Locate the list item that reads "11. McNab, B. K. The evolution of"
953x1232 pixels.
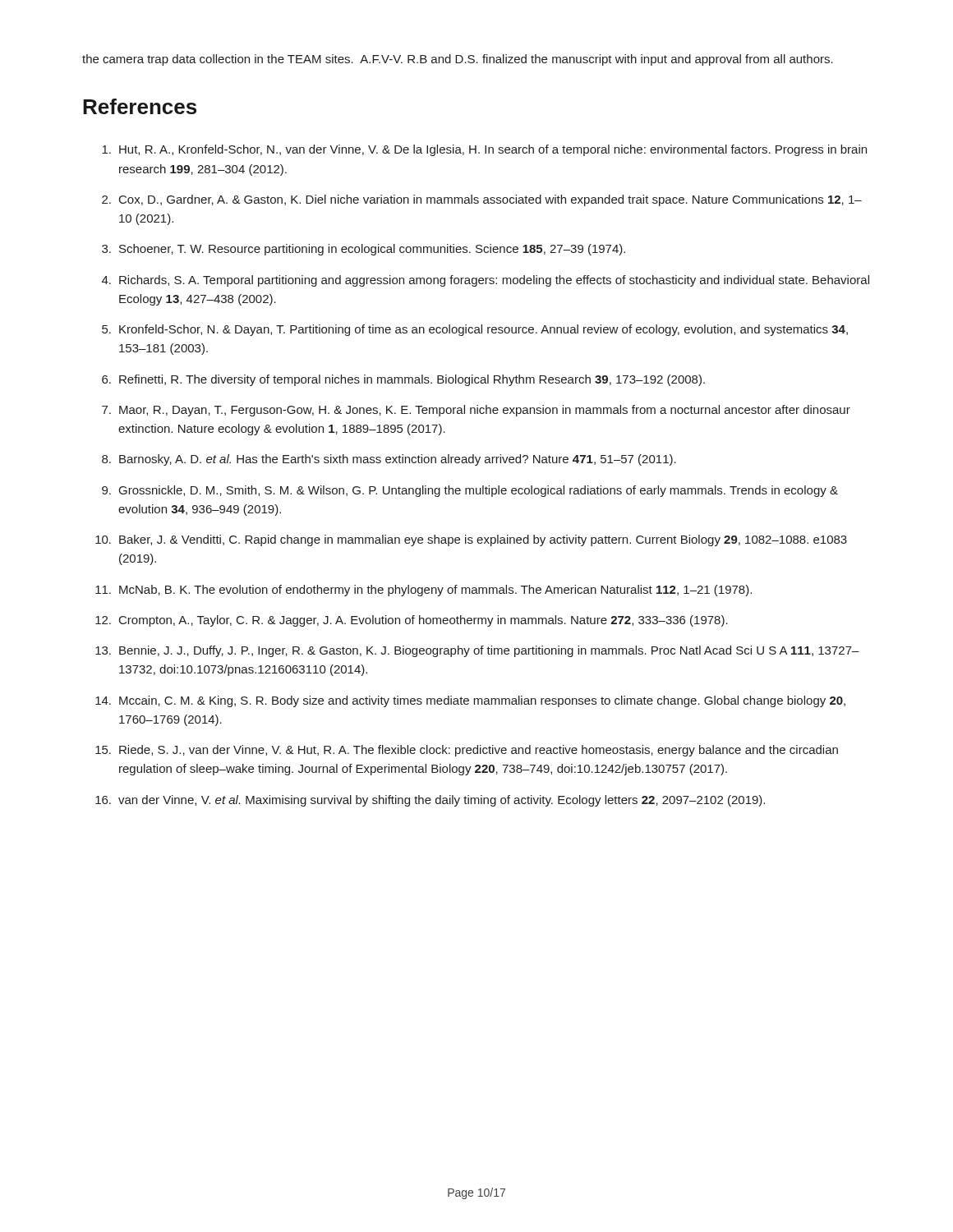476,589
